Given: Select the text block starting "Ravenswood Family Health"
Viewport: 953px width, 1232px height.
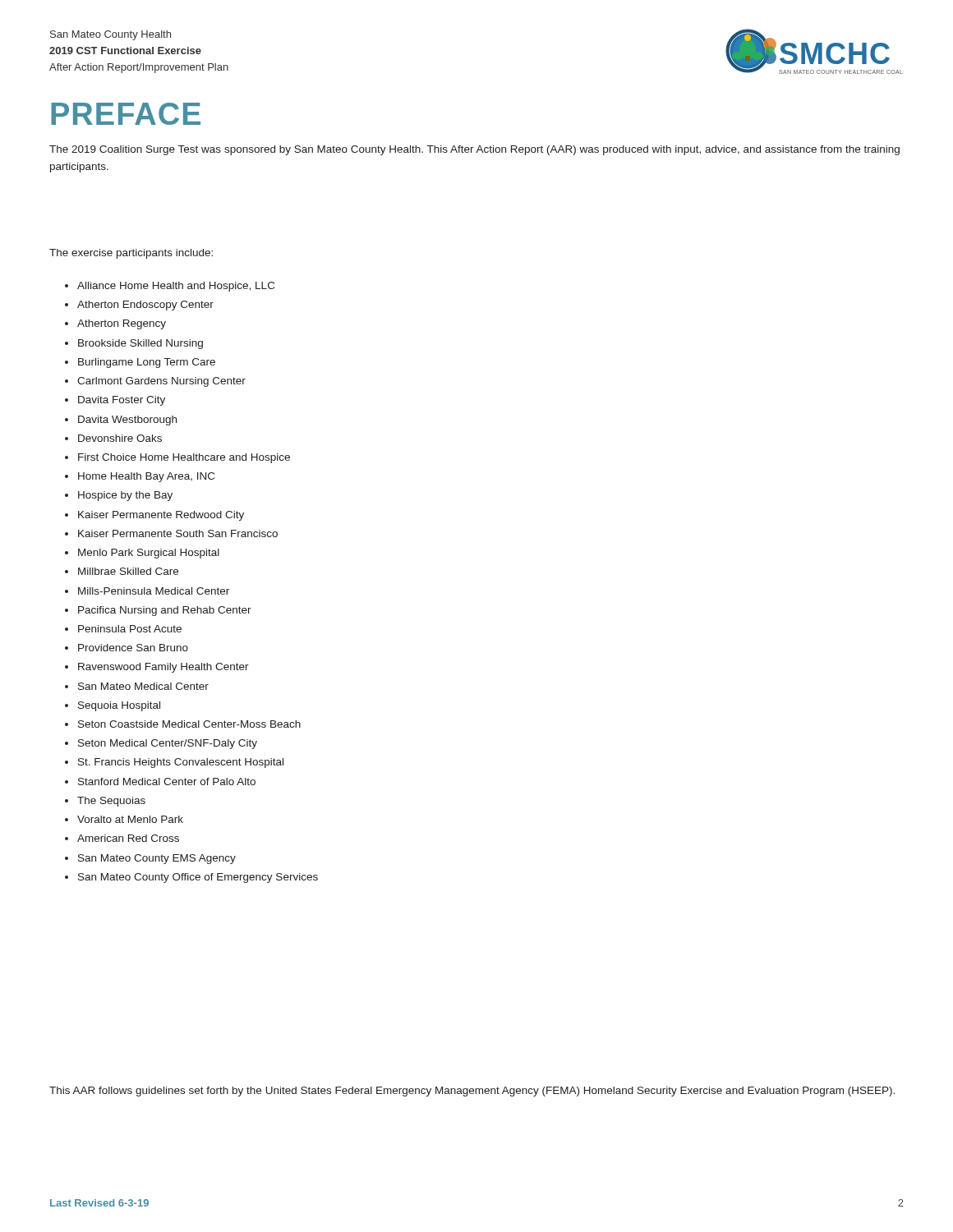Looking at the screenshot, I should point(163,667).
